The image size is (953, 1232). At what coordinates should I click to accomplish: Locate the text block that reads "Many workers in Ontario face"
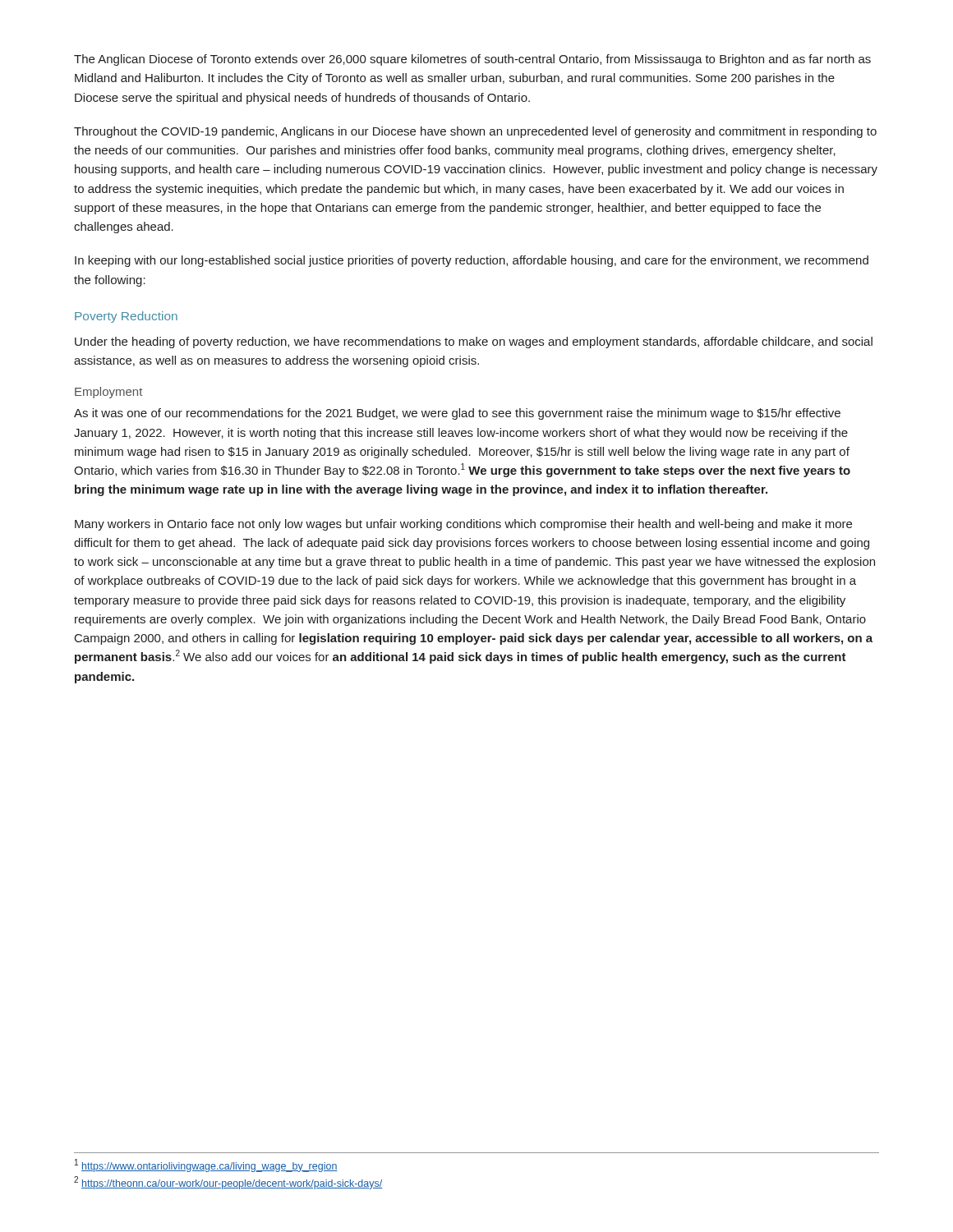coord(475,600)
